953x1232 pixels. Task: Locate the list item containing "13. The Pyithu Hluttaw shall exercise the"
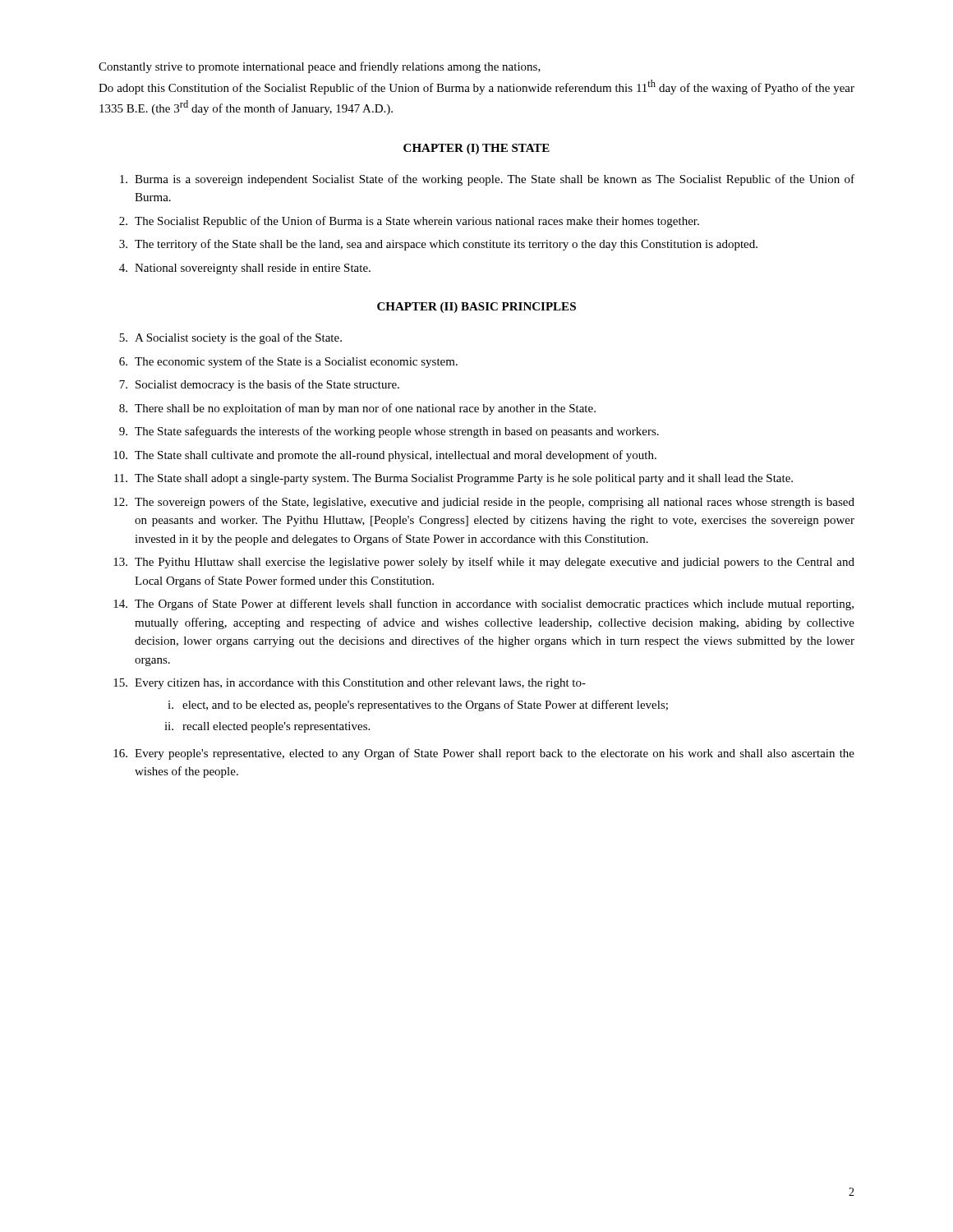coord(476,571)
